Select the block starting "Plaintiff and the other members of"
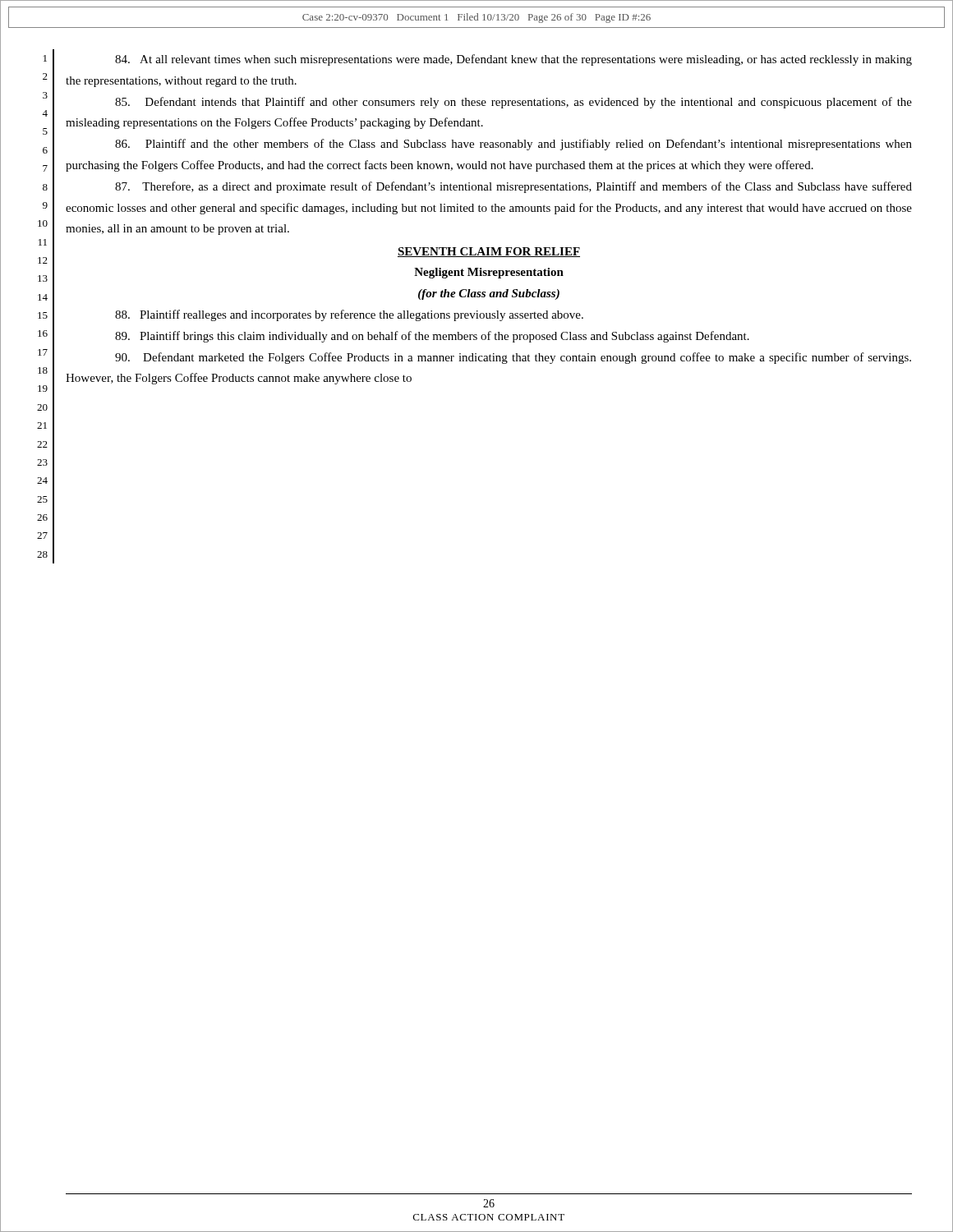 [489, 154]
